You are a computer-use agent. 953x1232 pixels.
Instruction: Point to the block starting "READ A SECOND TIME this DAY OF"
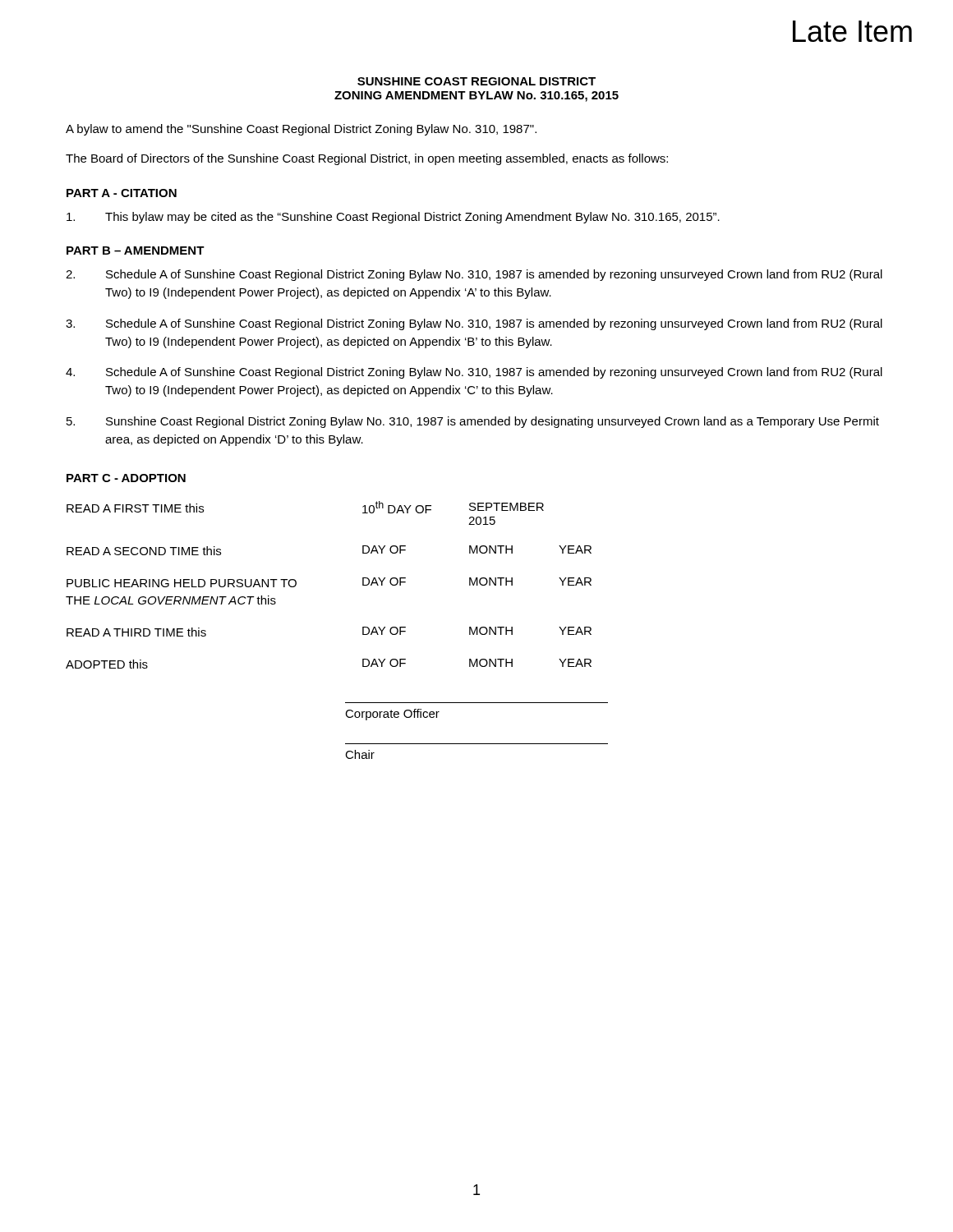click(143, 548)
